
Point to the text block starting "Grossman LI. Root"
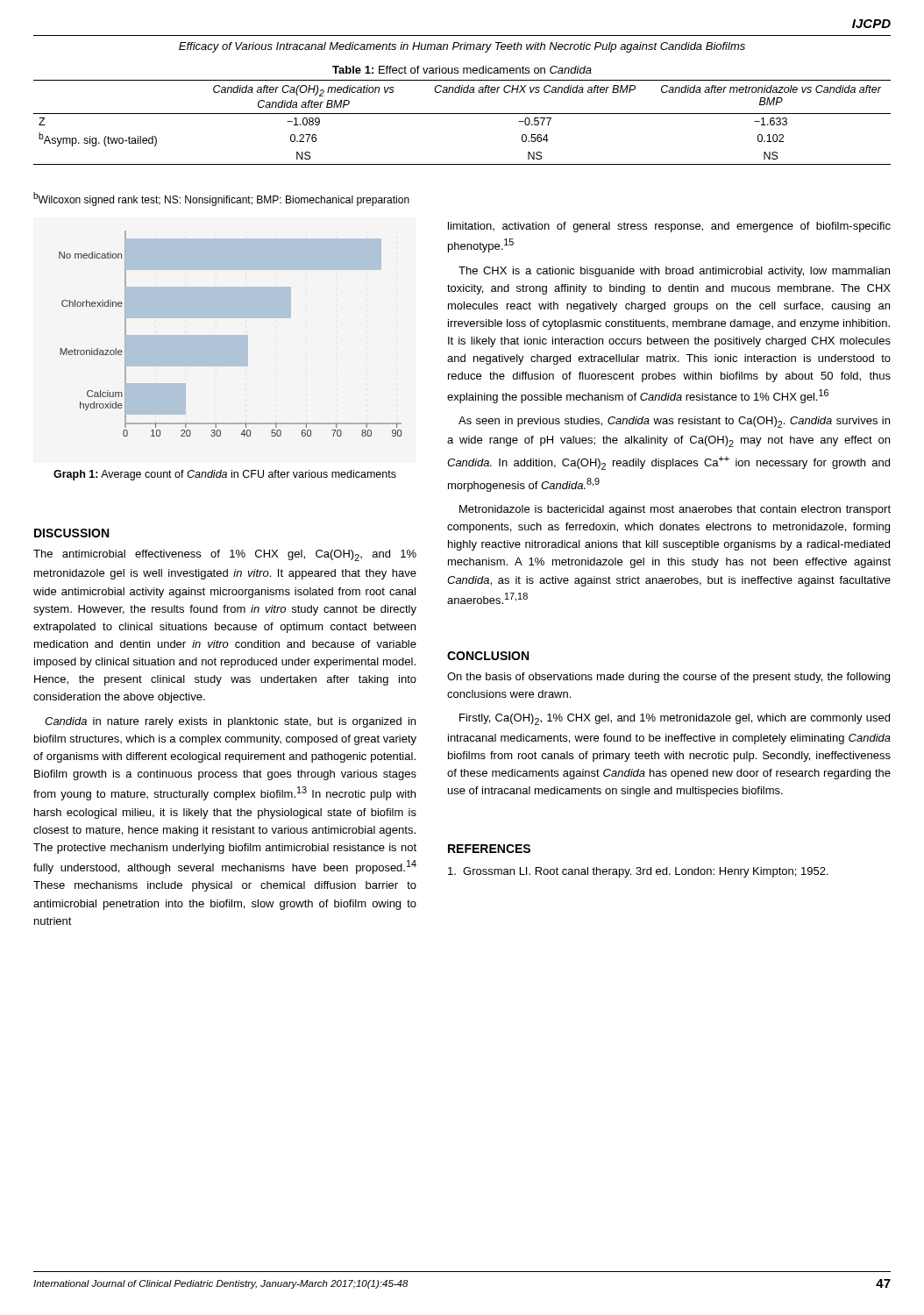pos(638,871)
